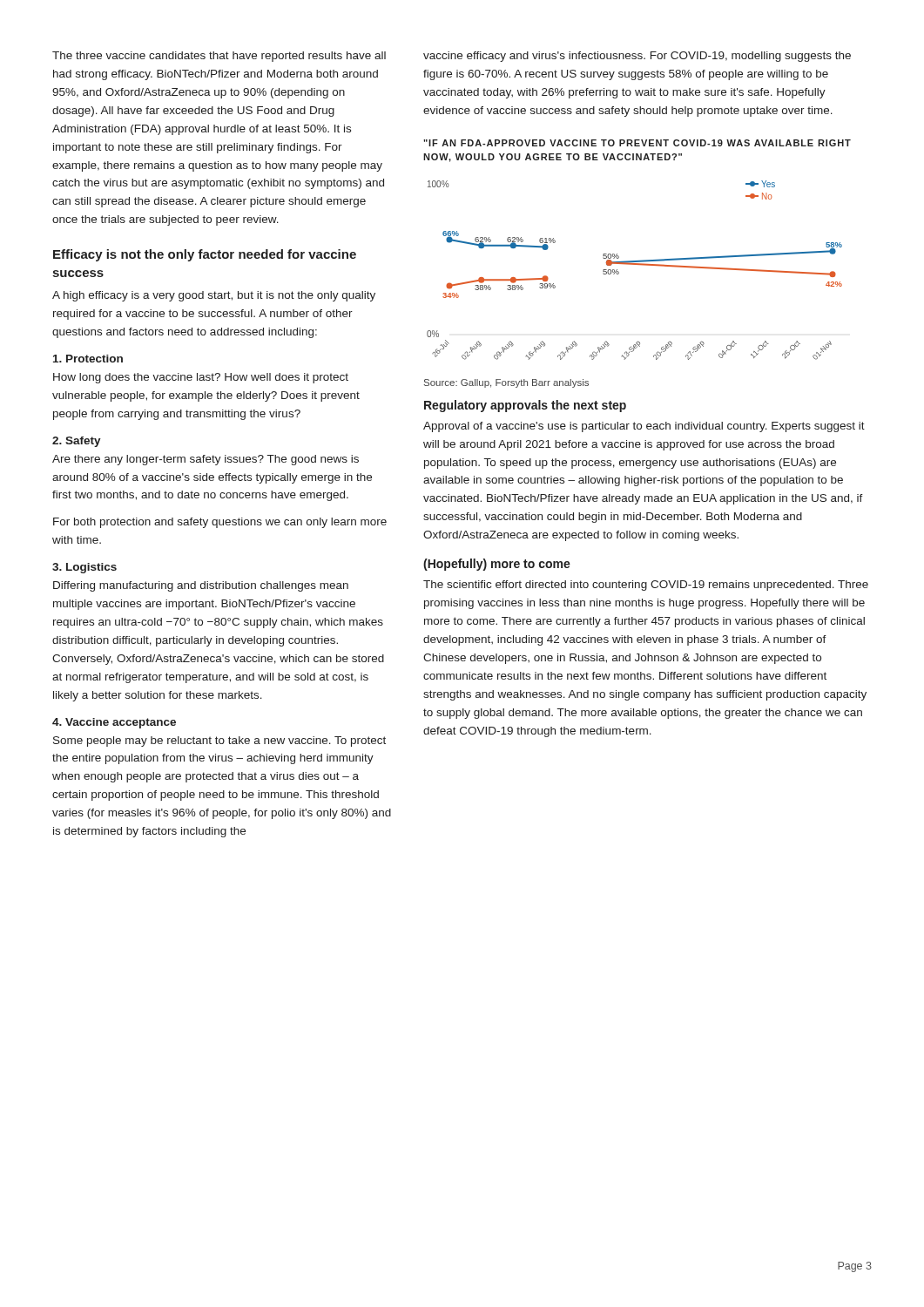This screenshot has height=1307, width=924.
Task: Select the block starting ""IF AN FDA-APPROVED VACCINE TO PREVENT"
Action: [637, 150]
